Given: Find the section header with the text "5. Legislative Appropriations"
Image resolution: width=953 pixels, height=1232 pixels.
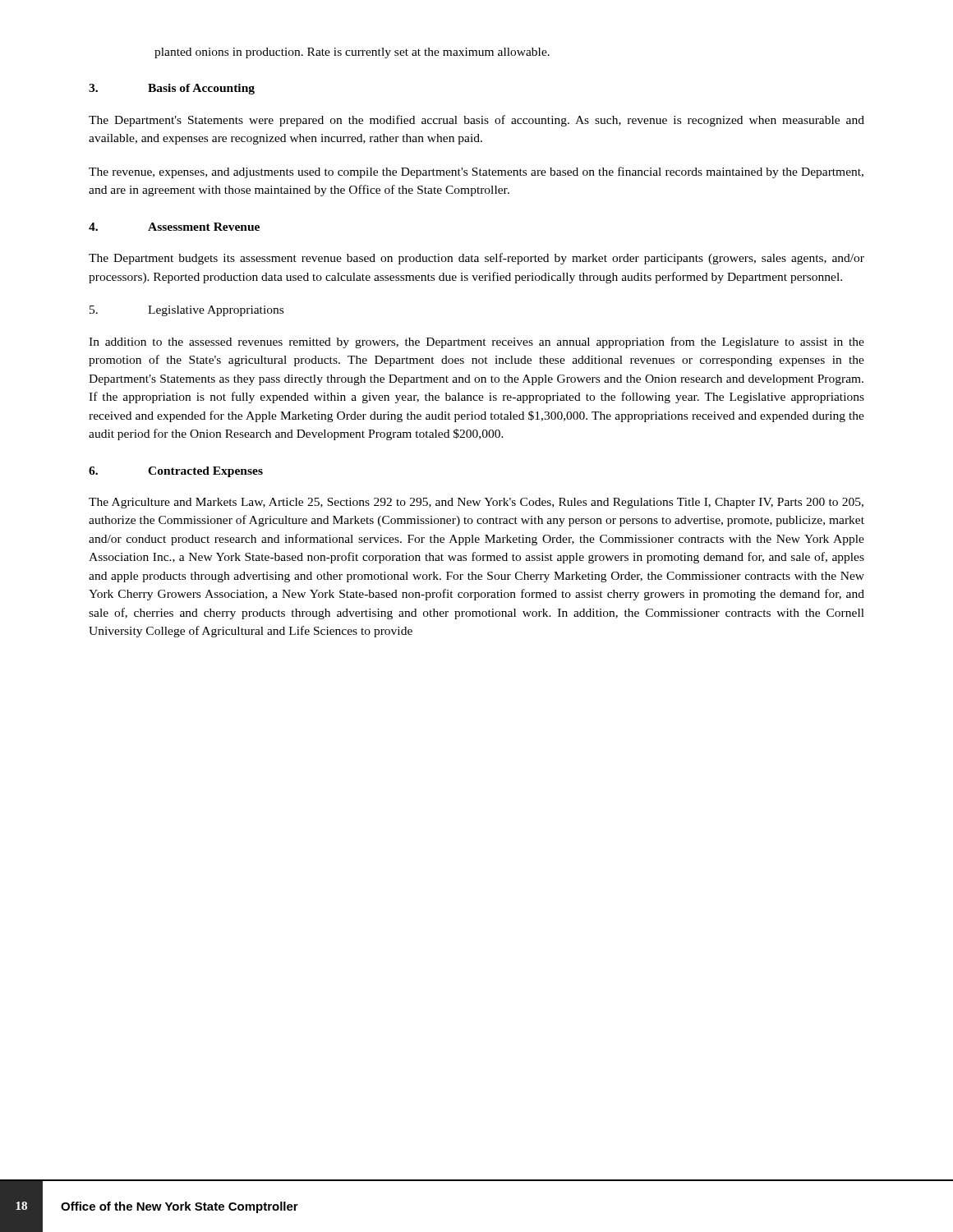Looking at the screenshot, I should tap(186, 310).
